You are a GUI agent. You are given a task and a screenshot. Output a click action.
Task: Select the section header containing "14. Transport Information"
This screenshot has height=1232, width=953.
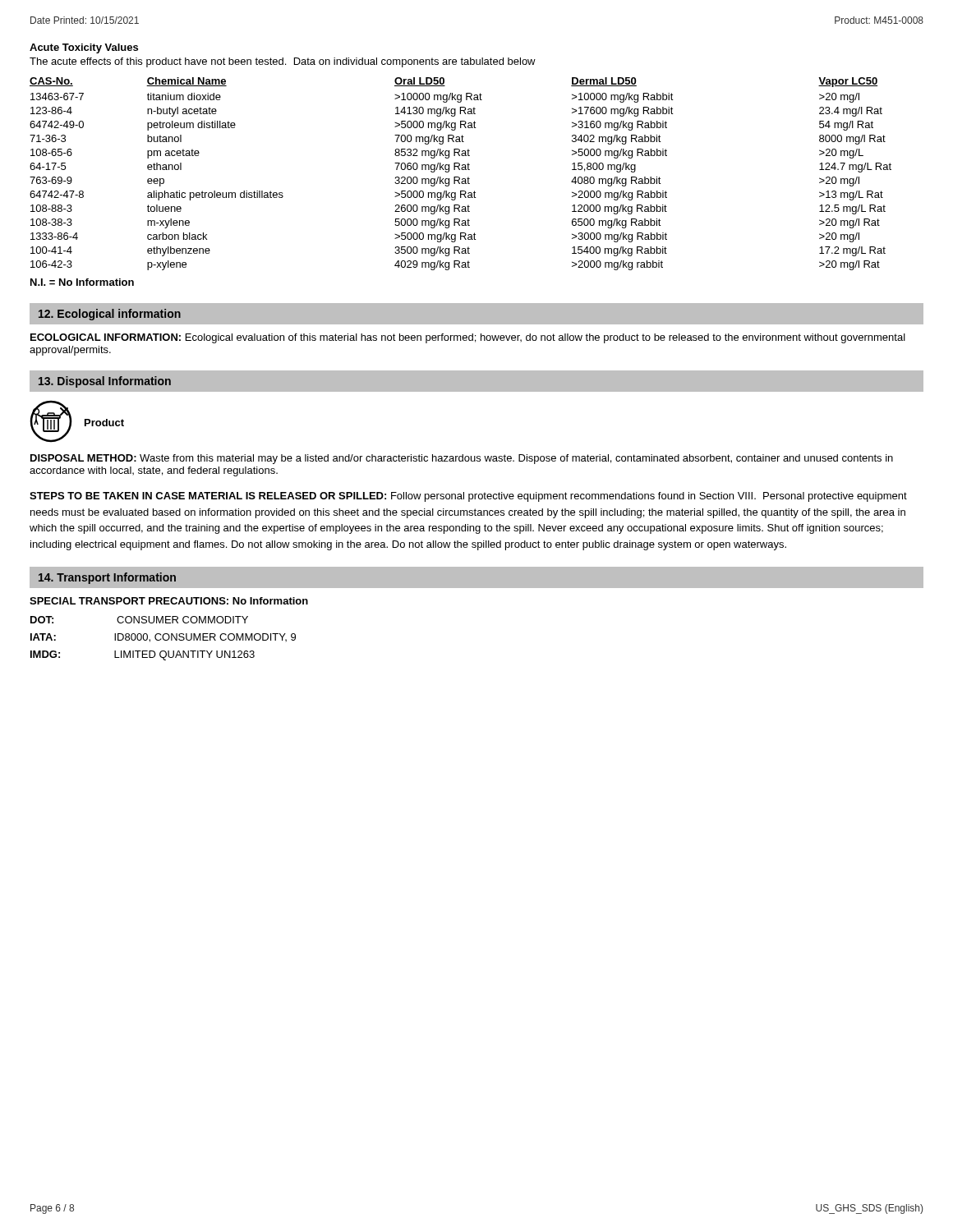click(107, 577)
